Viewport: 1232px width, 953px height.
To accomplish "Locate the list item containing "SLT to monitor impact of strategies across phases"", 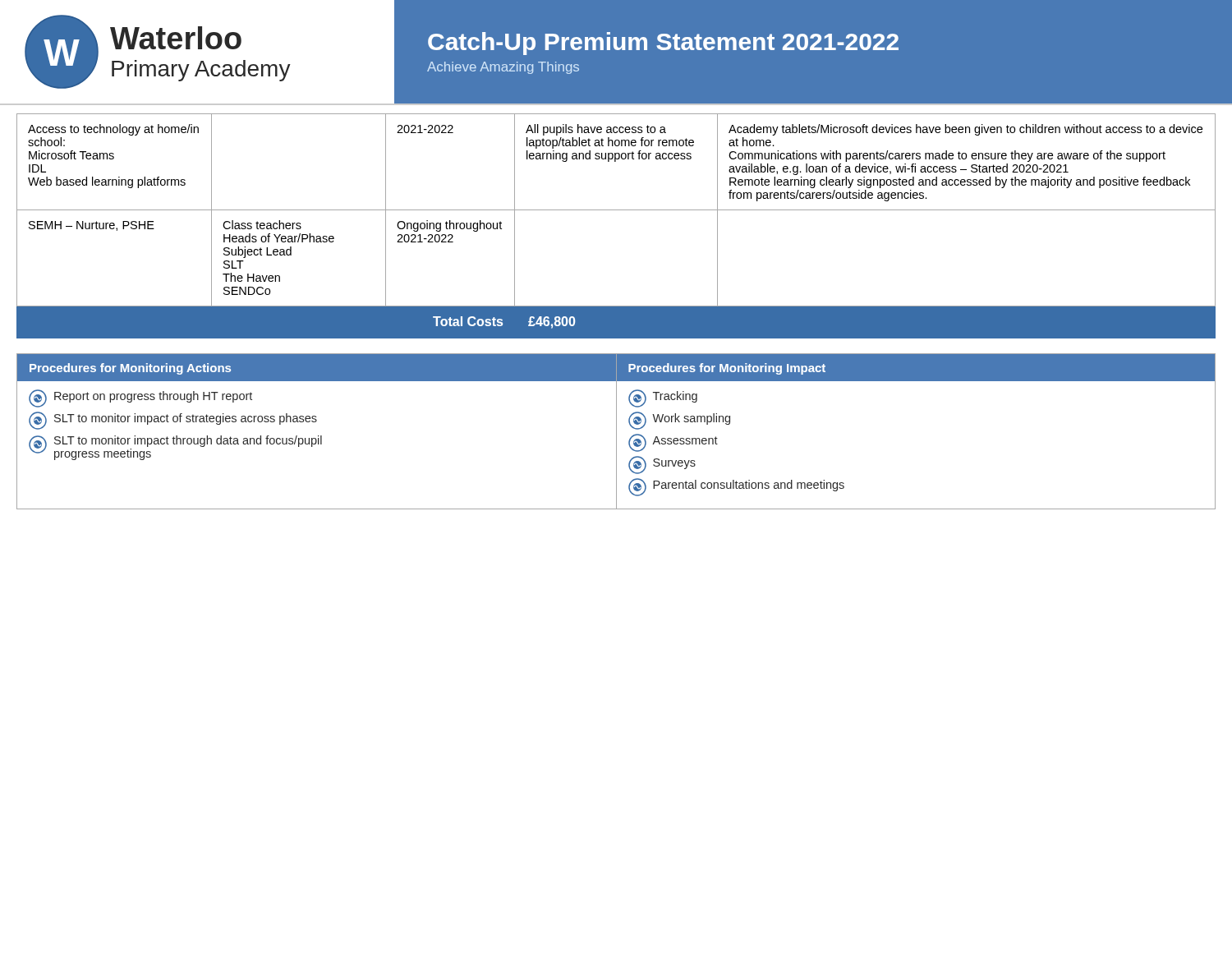I will (173, 421).
